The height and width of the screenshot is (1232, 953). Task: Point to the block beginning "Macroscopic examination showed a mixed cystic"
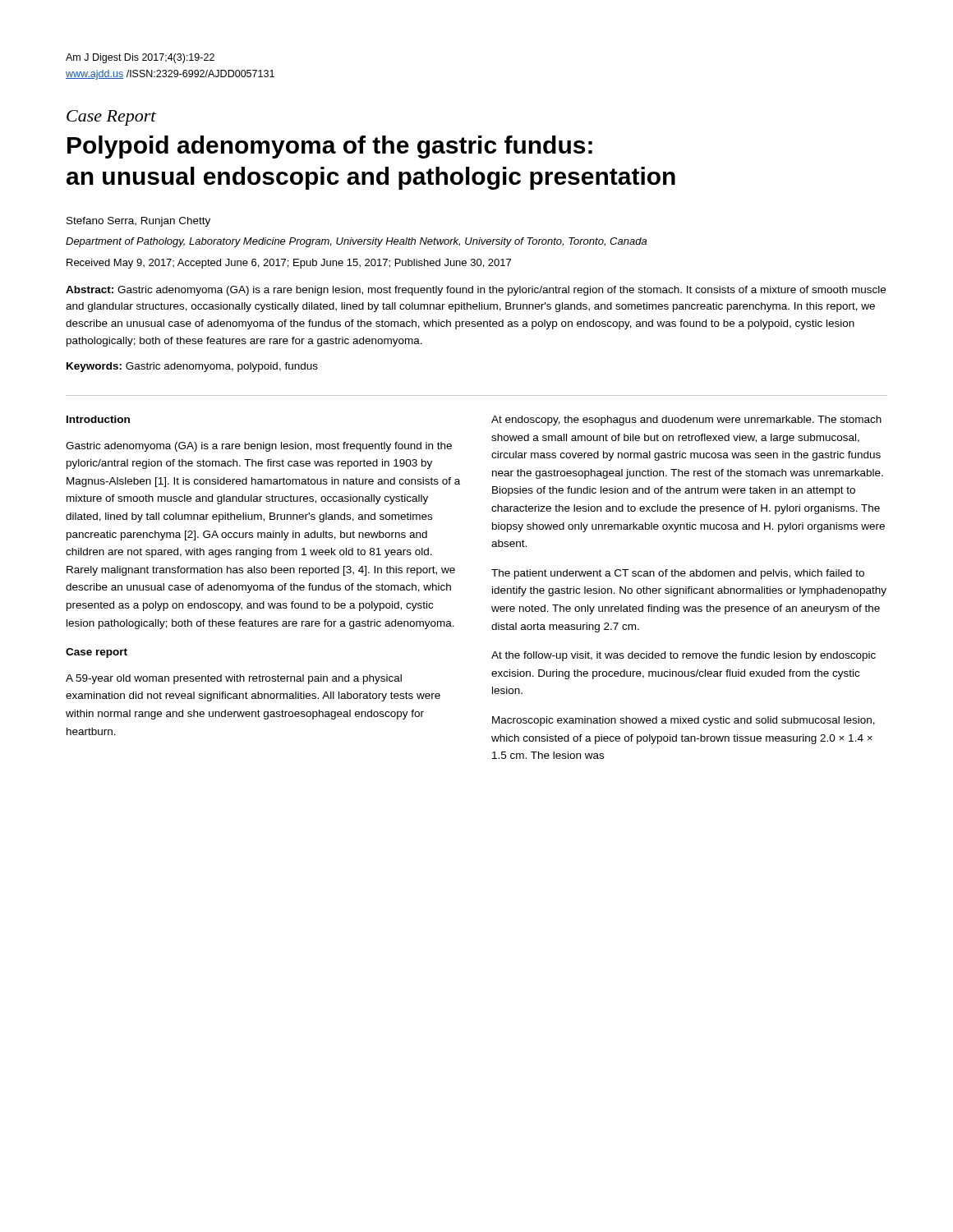click(x=683, y=738)
